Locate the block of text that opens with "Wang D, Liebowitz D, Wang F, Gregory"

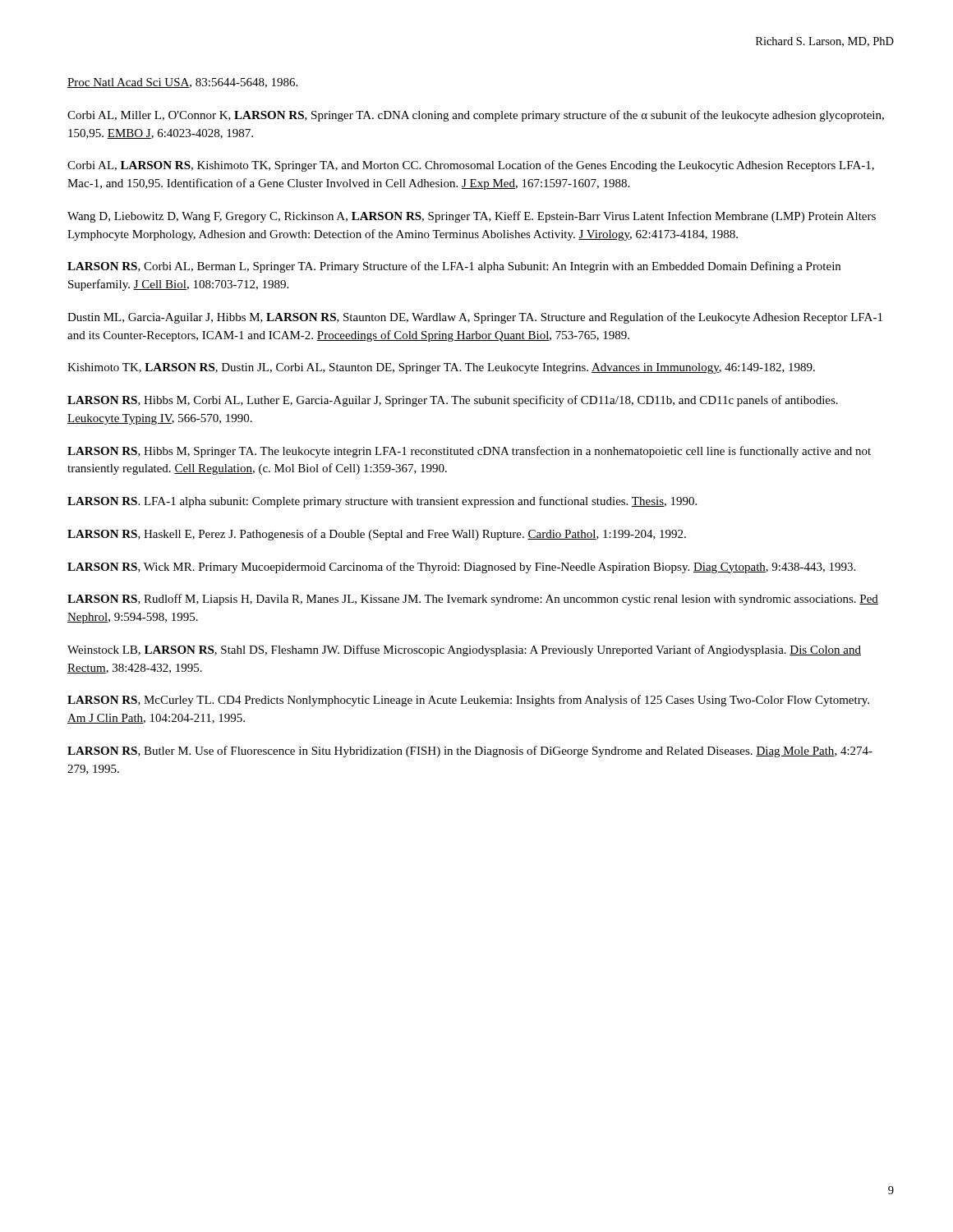[x=472, y=225]
